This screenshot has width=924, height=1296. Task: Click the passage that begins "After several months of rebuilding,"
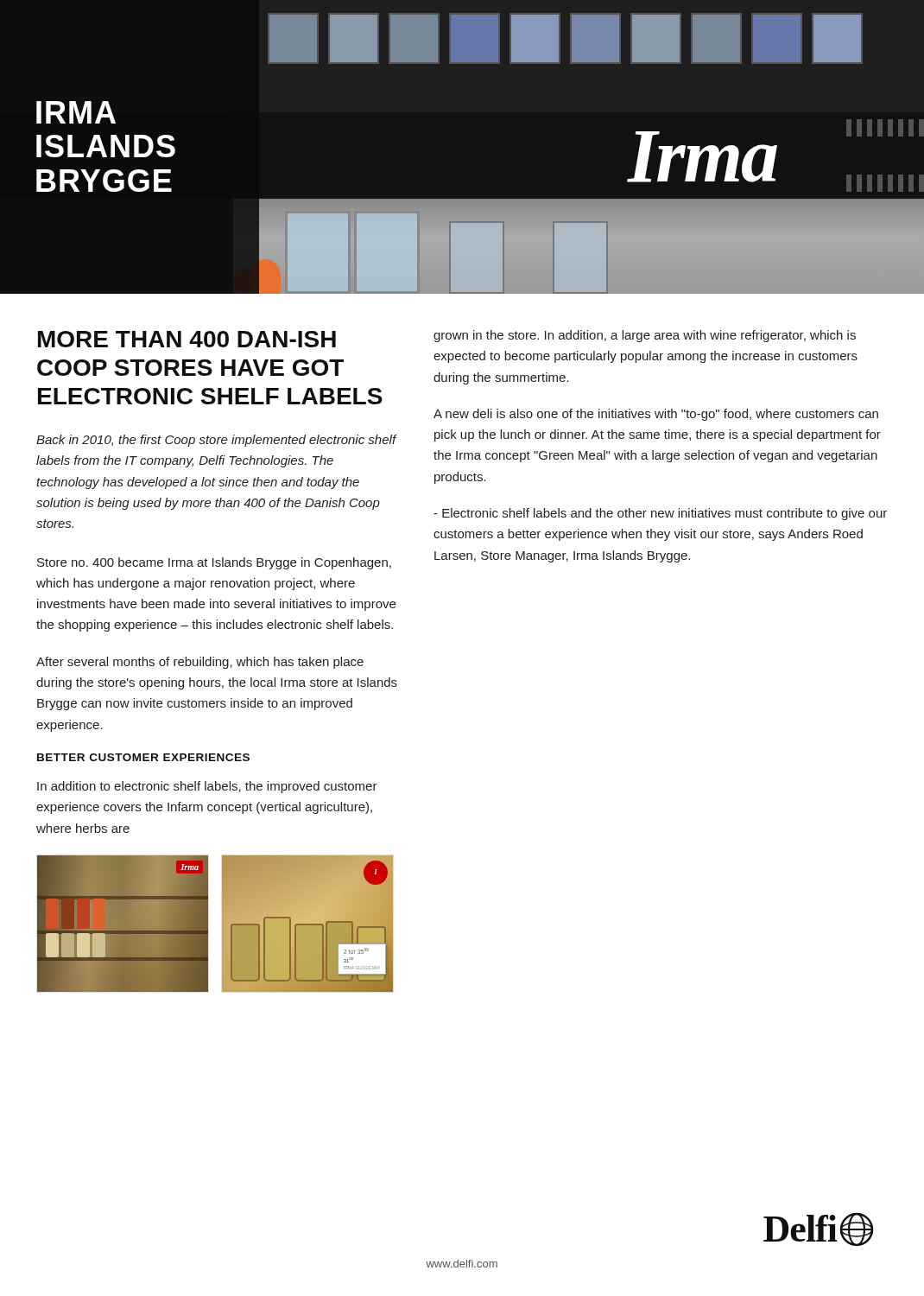click(x=217, y=693)
